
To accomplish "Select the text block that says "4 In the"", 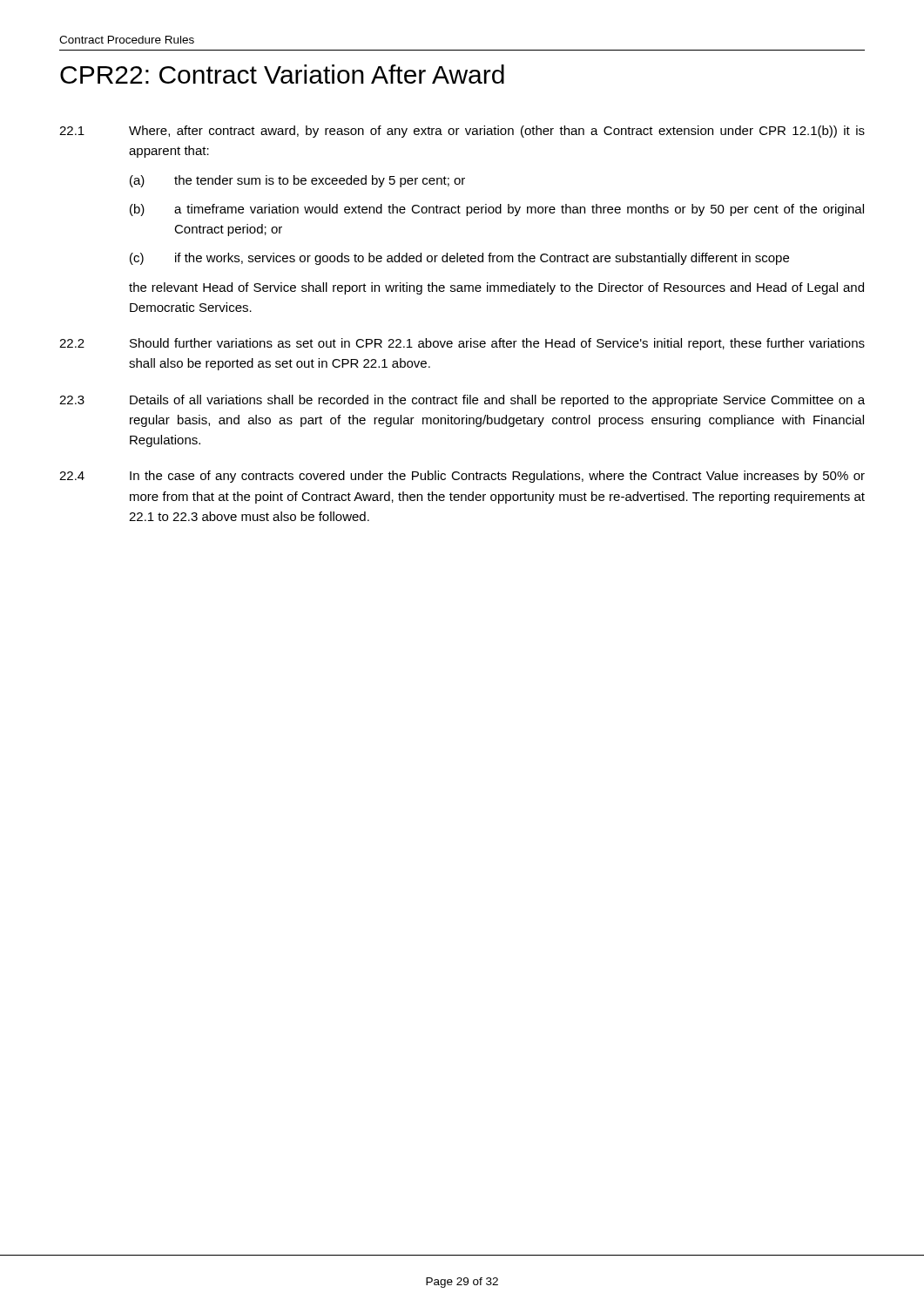I will point(462,496).
